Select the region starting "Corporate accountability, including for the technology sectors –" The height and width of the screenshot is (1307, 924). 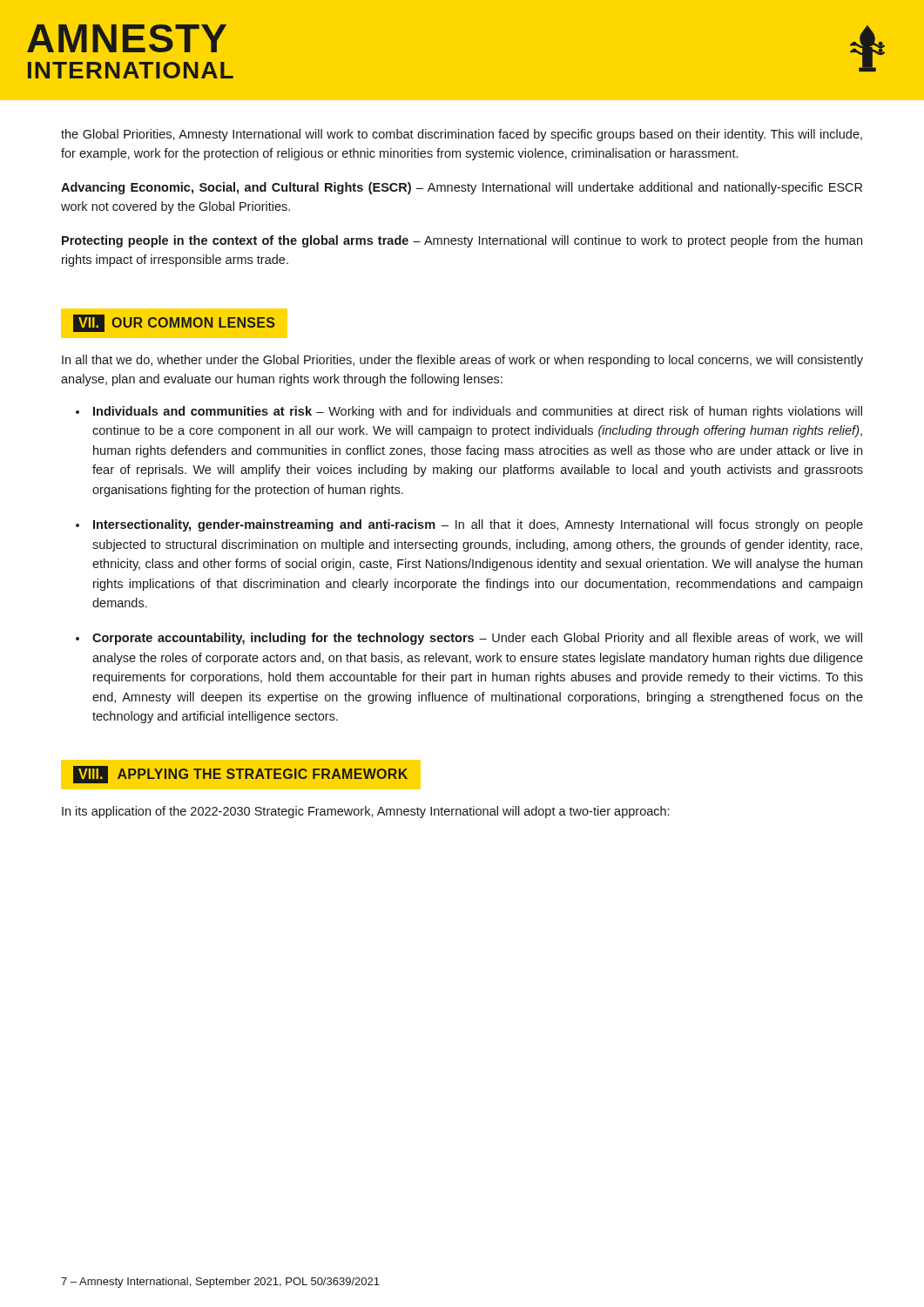[478, 677]
